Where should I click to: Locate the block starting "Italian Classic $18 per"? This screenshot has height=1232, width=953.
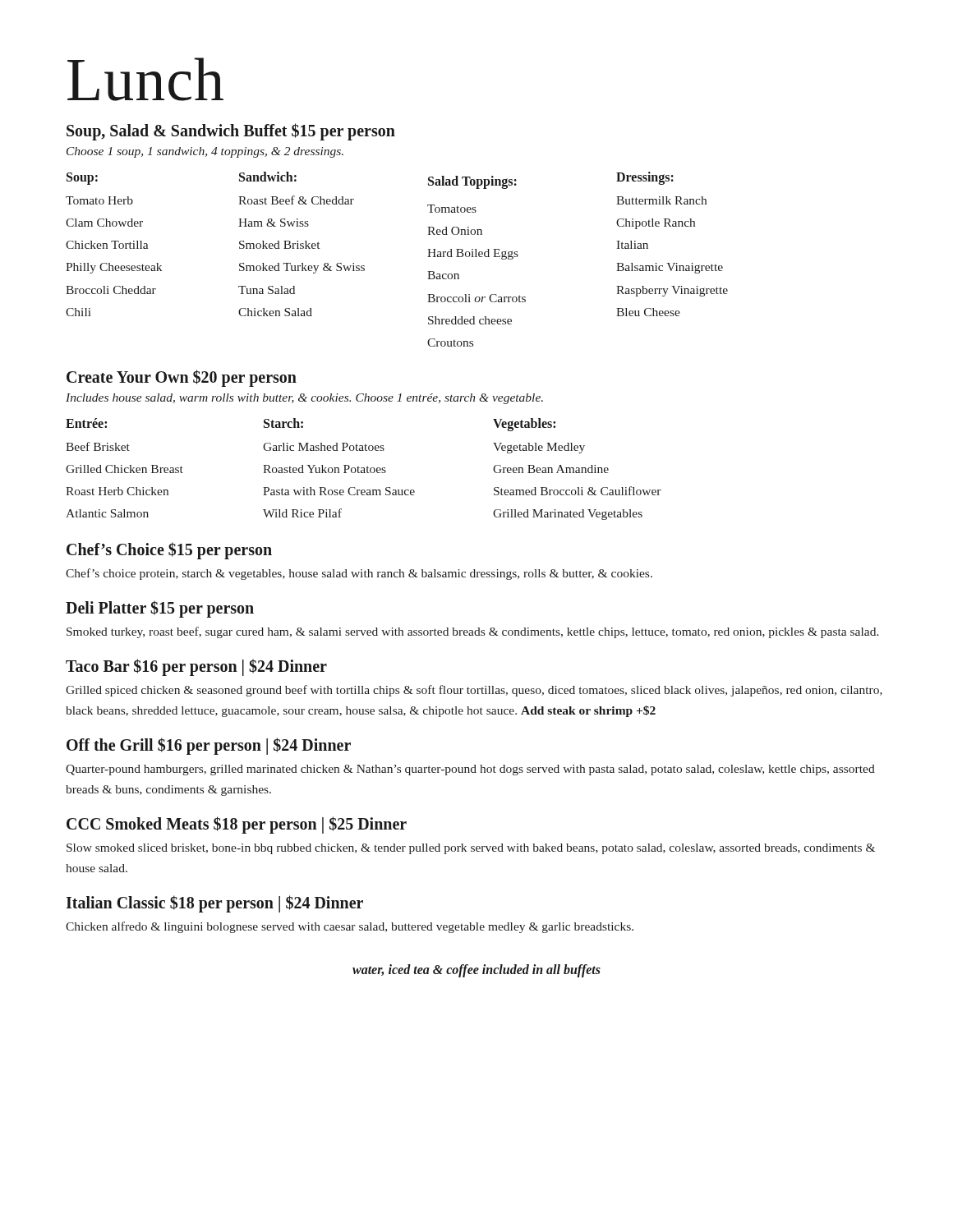click(215, 903)
